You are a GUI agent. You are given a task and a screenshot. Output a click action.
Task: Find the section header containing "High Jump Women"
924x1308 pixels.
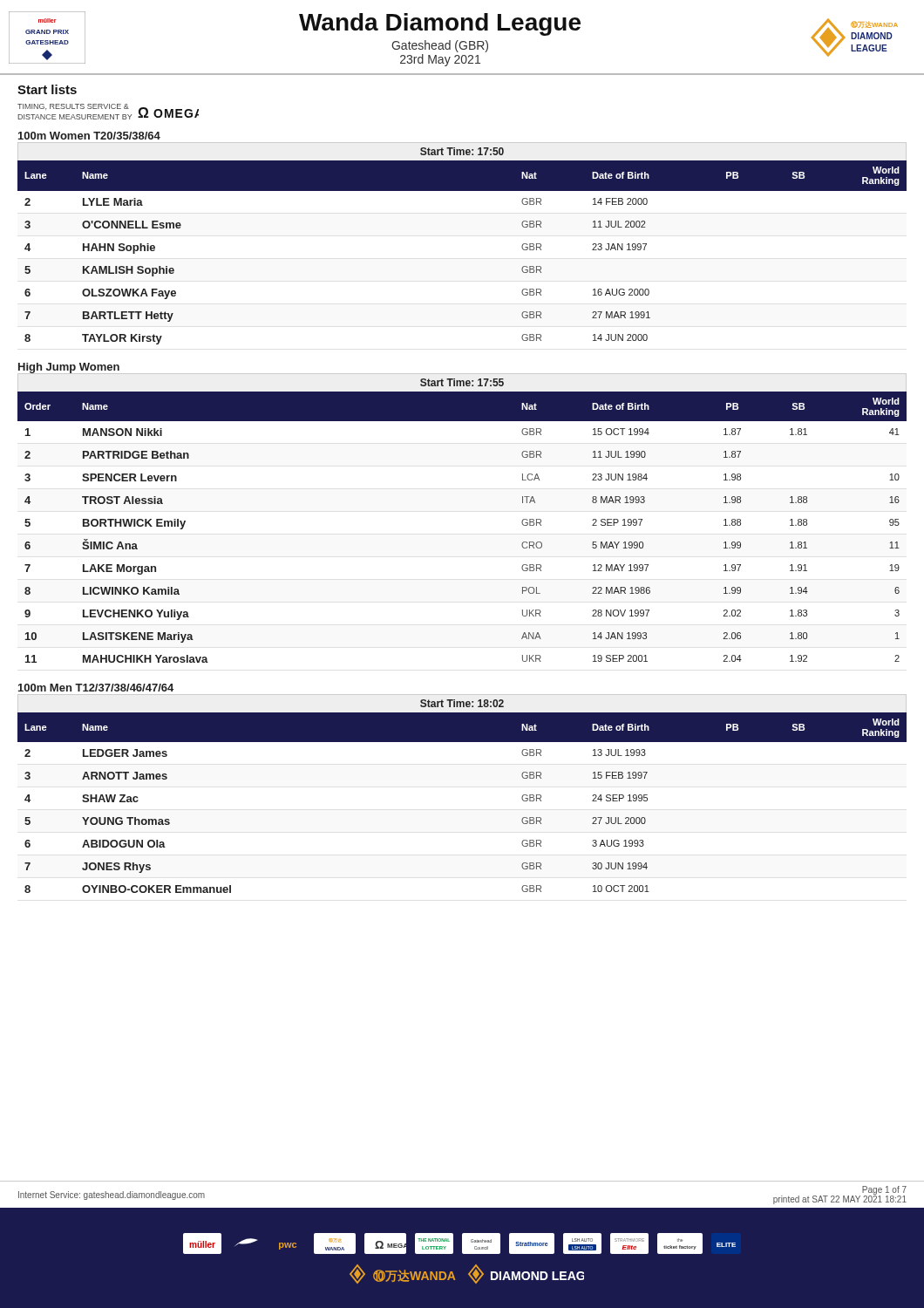(69, 366)
